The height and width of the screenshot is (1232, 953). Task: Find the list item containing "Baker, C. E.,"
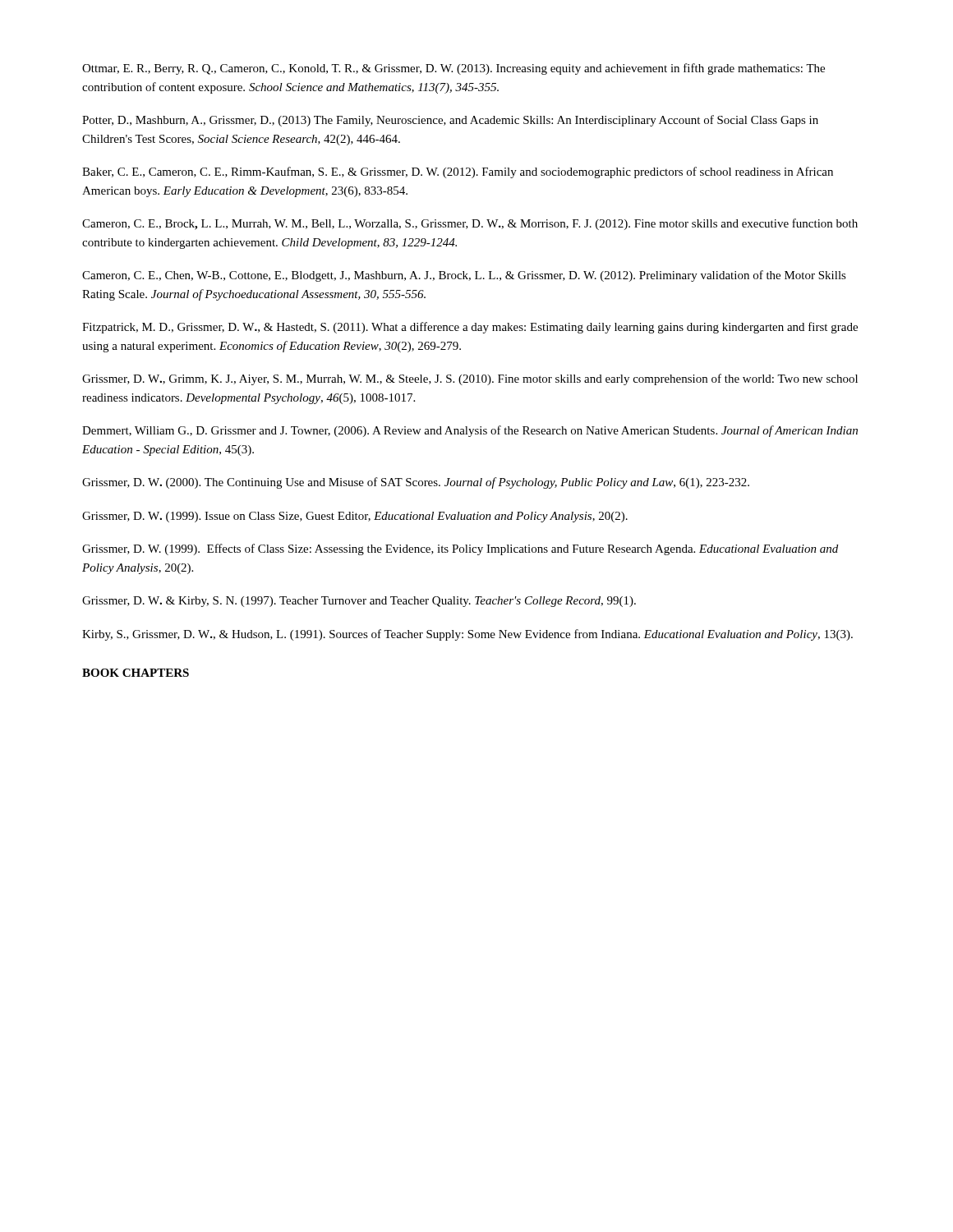pyautogui.click(x=458, y=181)
